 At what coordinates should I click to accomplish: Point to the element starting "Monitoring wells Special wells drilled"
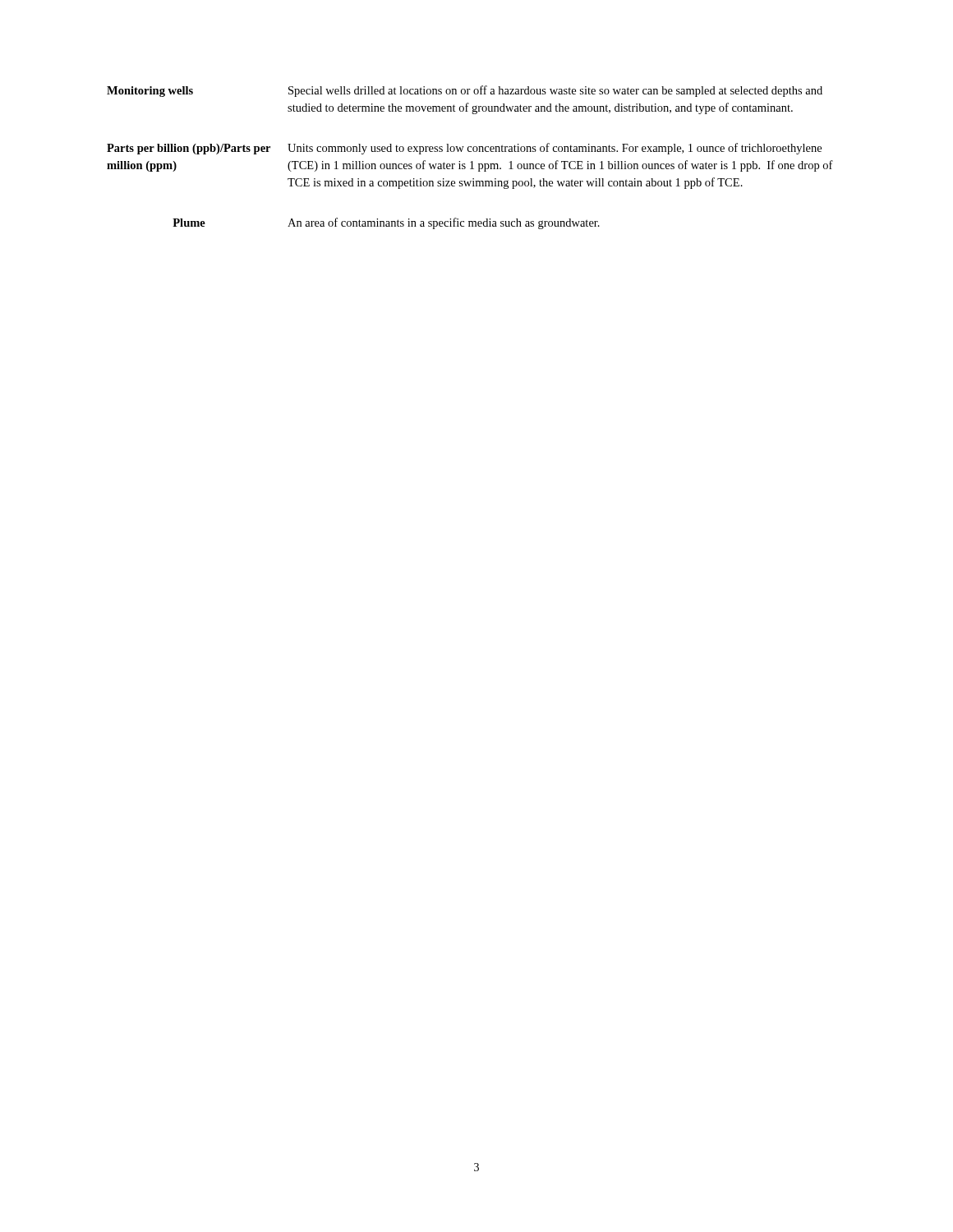(x=476, y=99)
